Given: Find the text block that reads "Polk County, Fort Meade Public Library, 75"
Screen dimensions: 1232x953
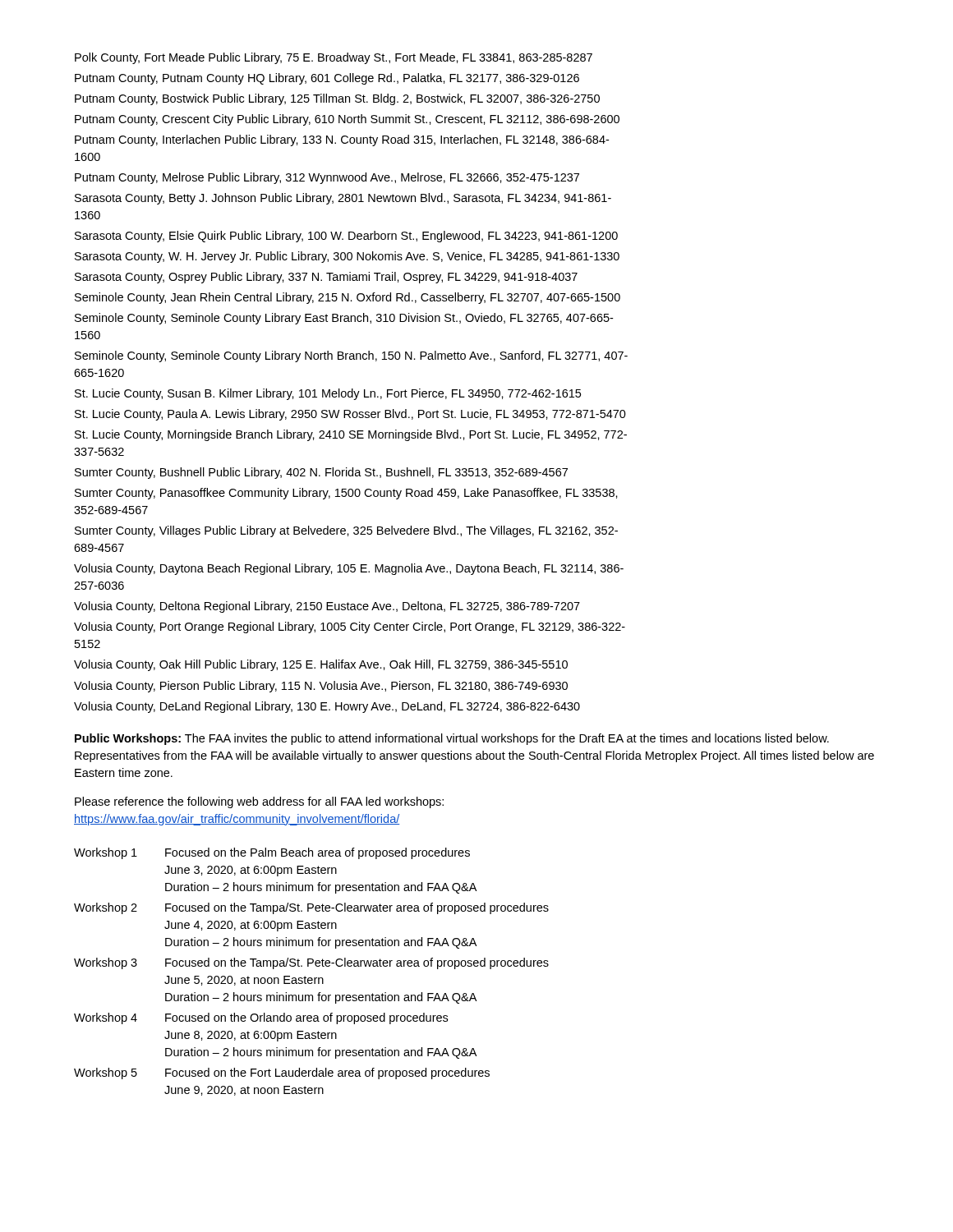Looking at the screenshot, I should pyautogui.click(x=476, y=108).
